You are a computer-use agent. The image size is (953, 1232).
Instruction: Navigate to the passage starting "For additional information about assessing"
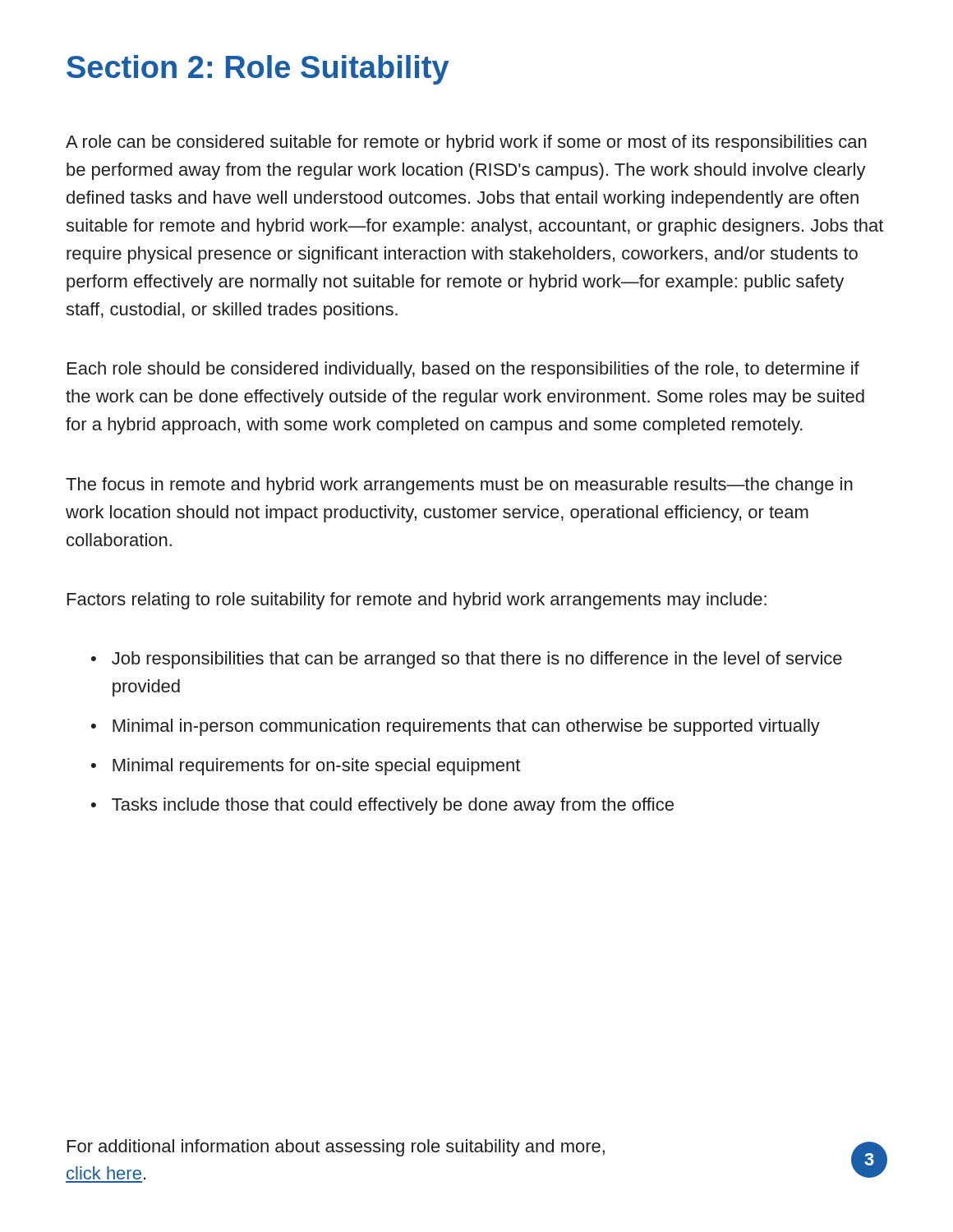point(336,1160)
